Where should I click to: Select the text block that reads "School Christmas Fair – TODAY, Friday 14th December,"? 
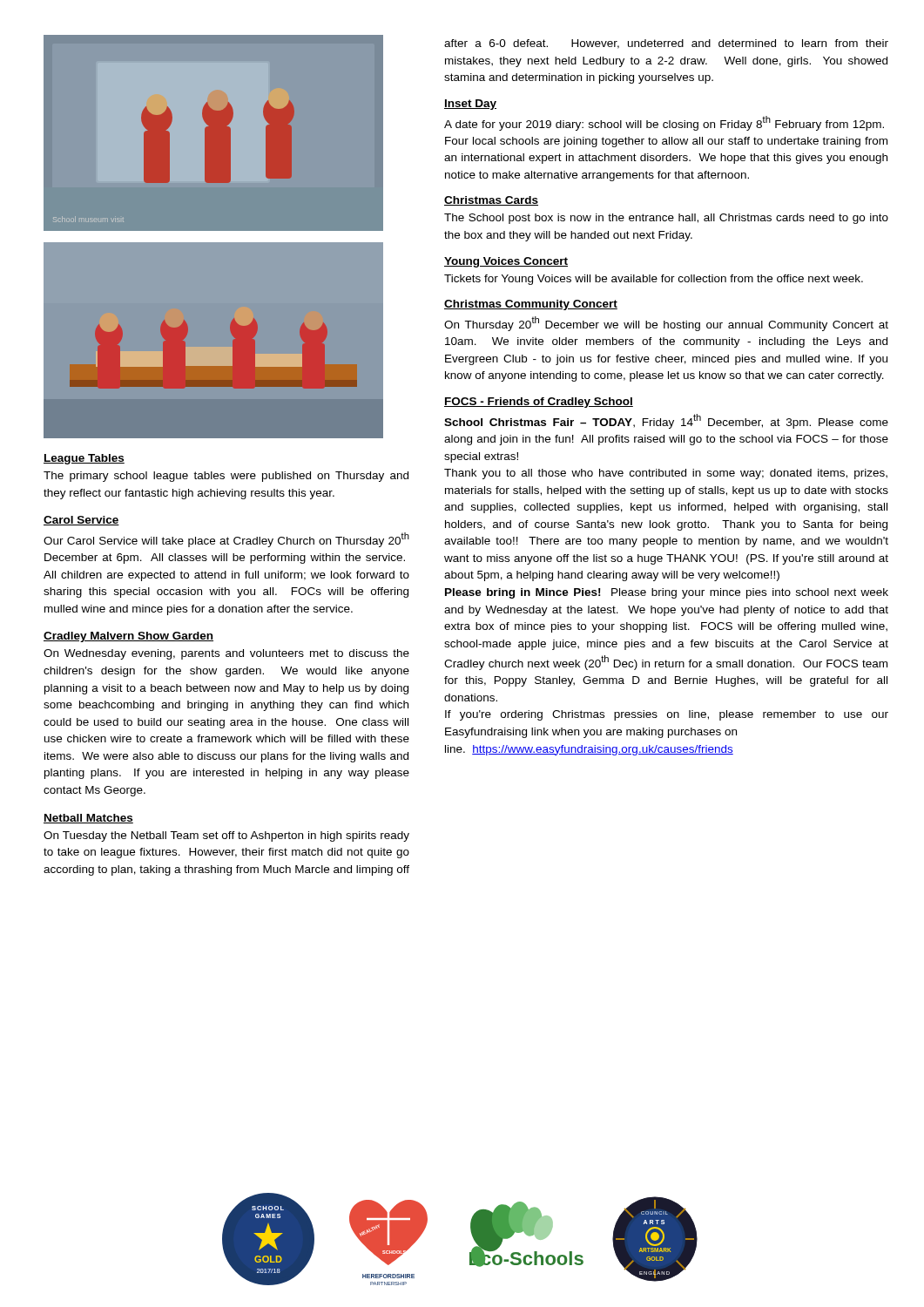666,584
